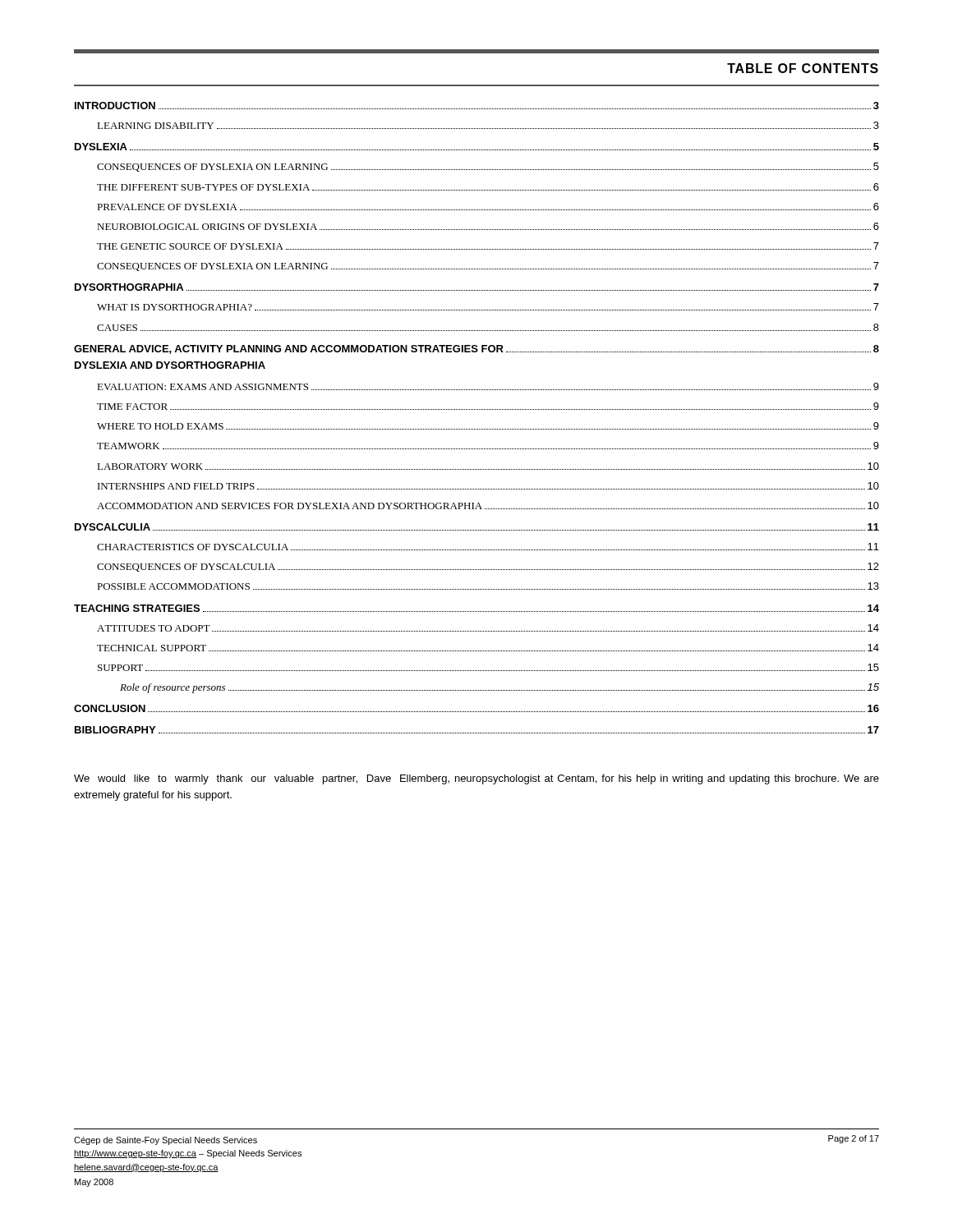The image size is (953, 1232).
Task: Locate the list item that says "WHERE TO HOLD EXAMS 9"
Action: tap(488, 427)
